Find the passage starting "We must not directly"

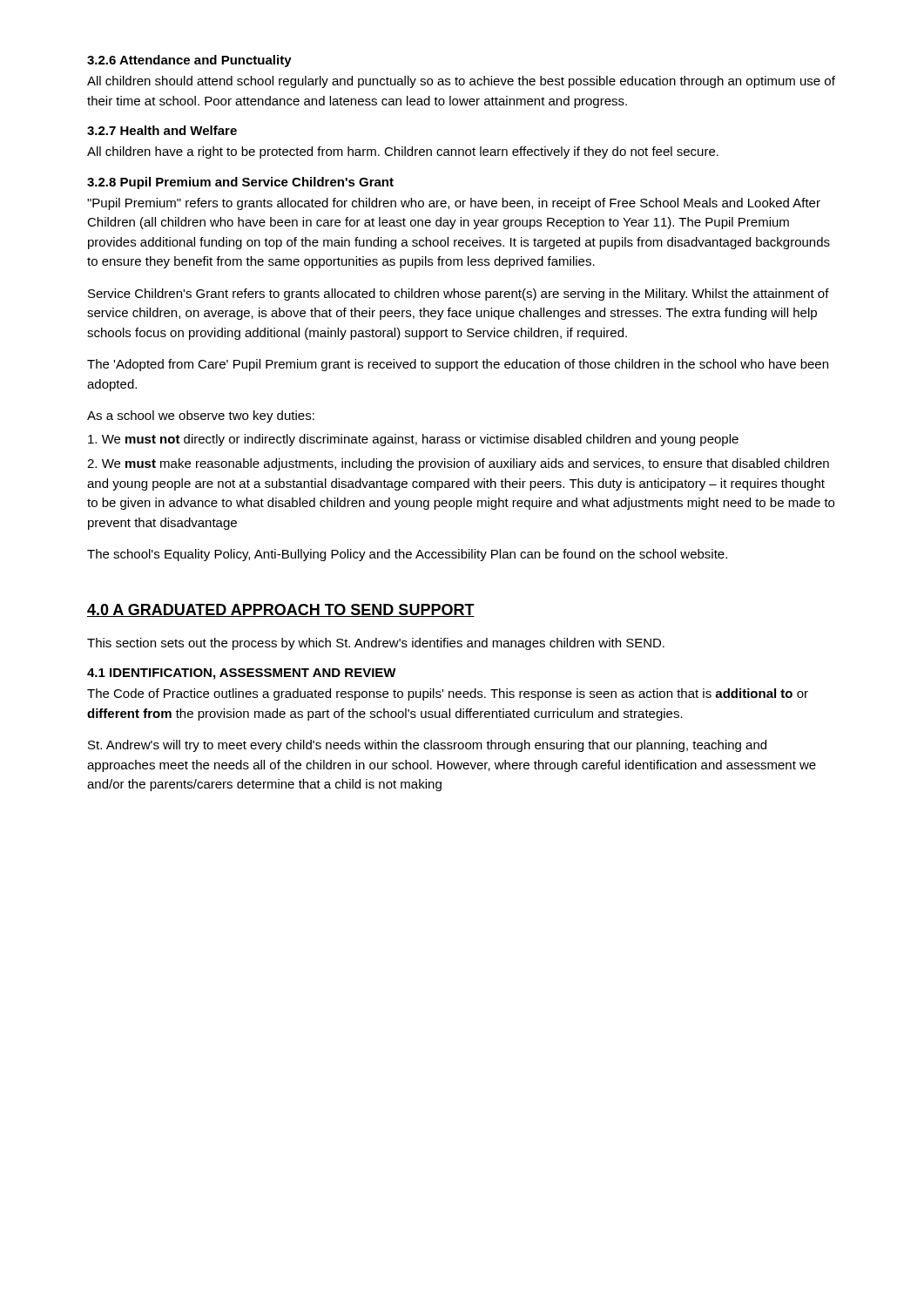[x=413, y=438]
